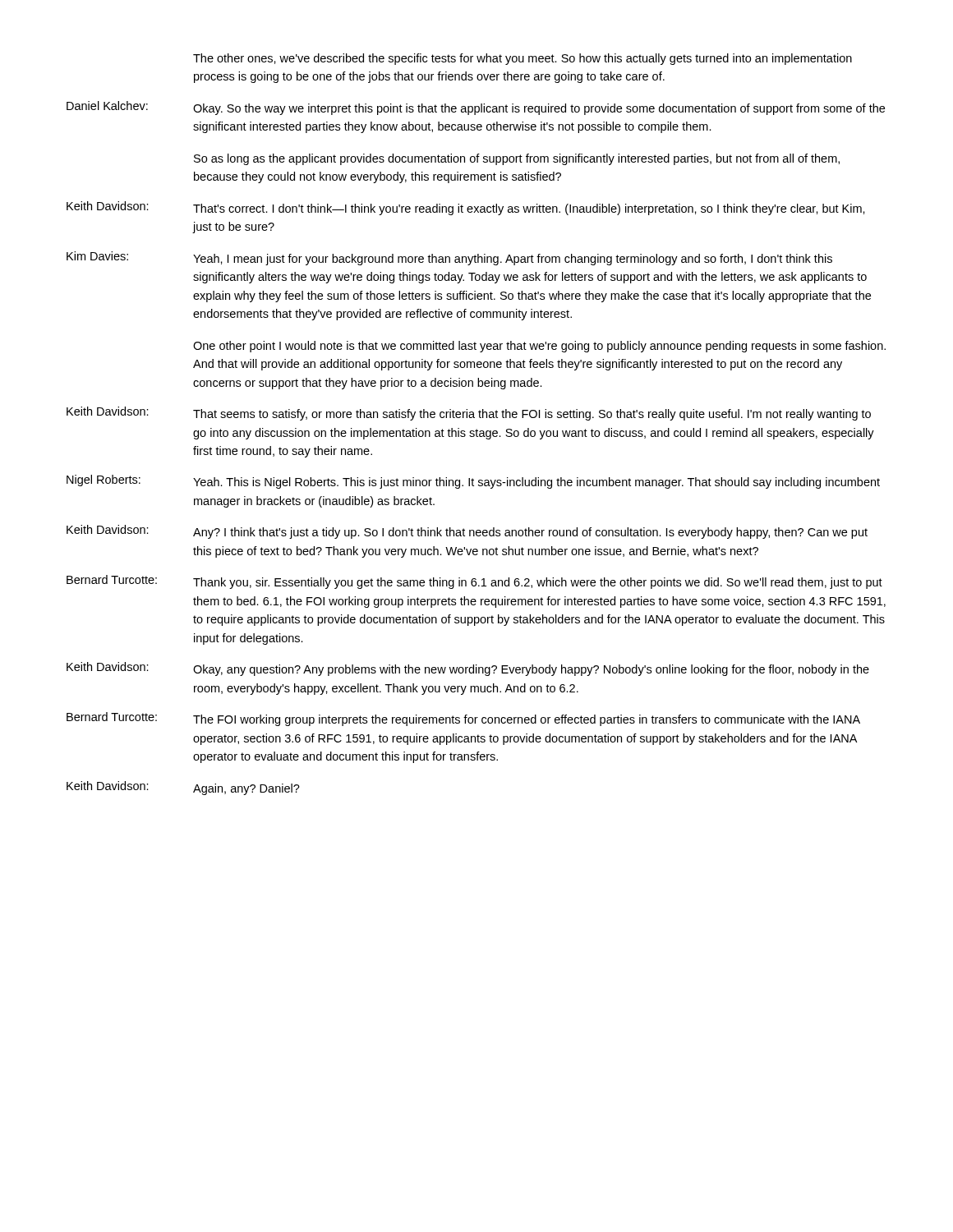Viewport: 953px width, 1232px height.
Task: Click on the text block that says "So as long as the applicant"
Action: 476,168
